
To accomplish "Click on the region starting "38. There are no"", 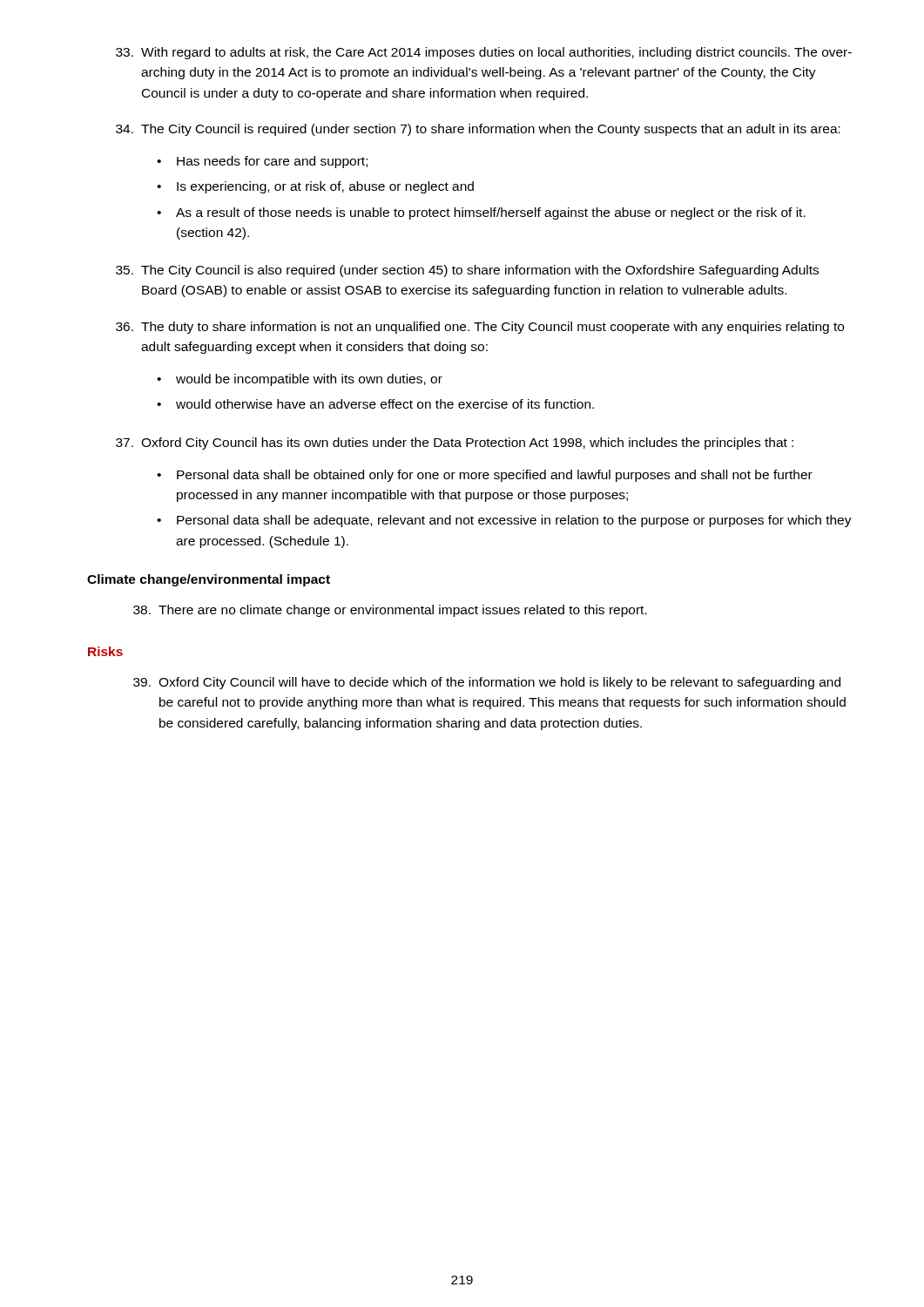I will click(479, 609).
